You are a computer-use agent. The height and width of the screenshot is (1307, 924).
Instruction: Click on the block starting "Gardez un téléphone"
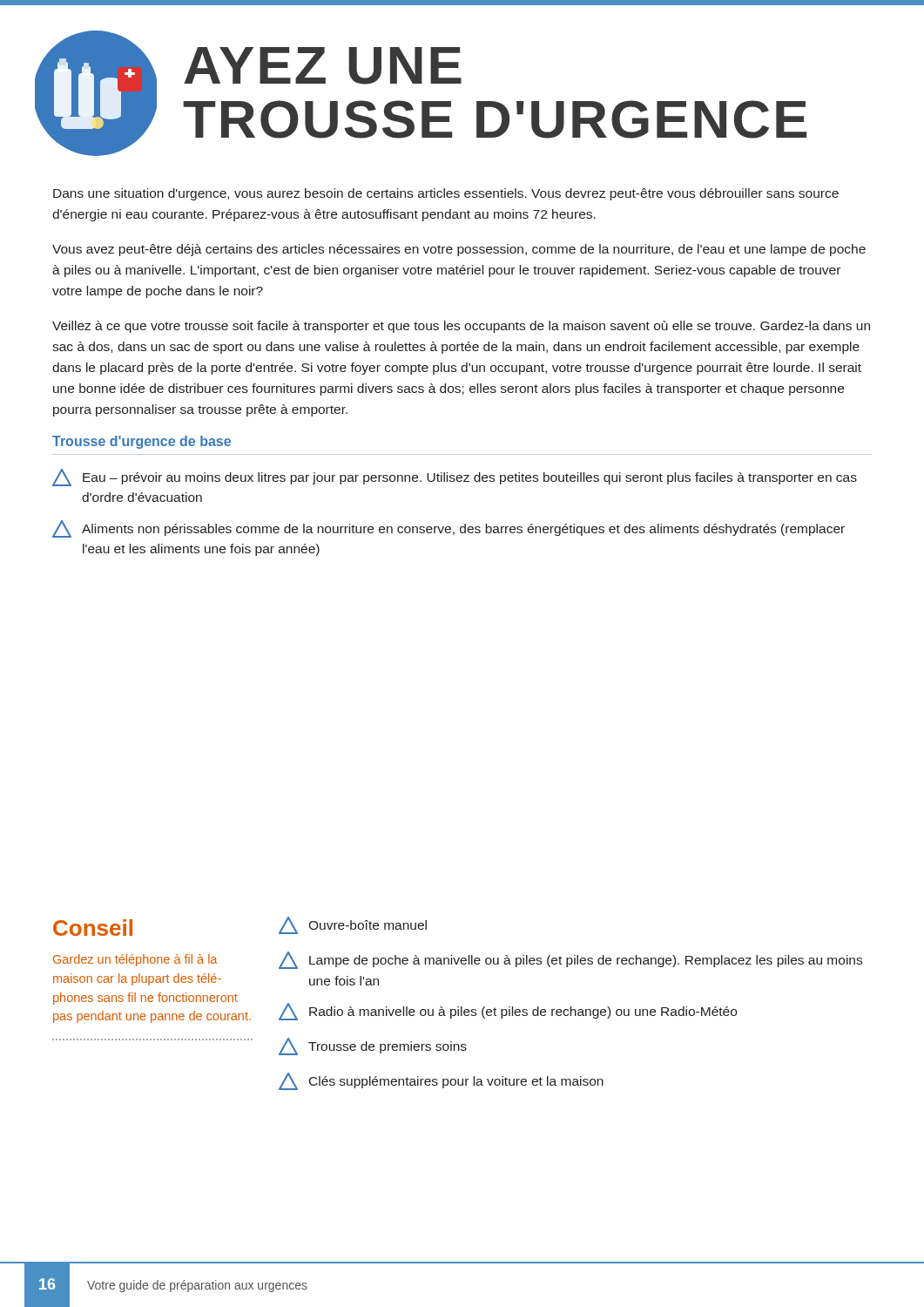click(x=152, y=988)
